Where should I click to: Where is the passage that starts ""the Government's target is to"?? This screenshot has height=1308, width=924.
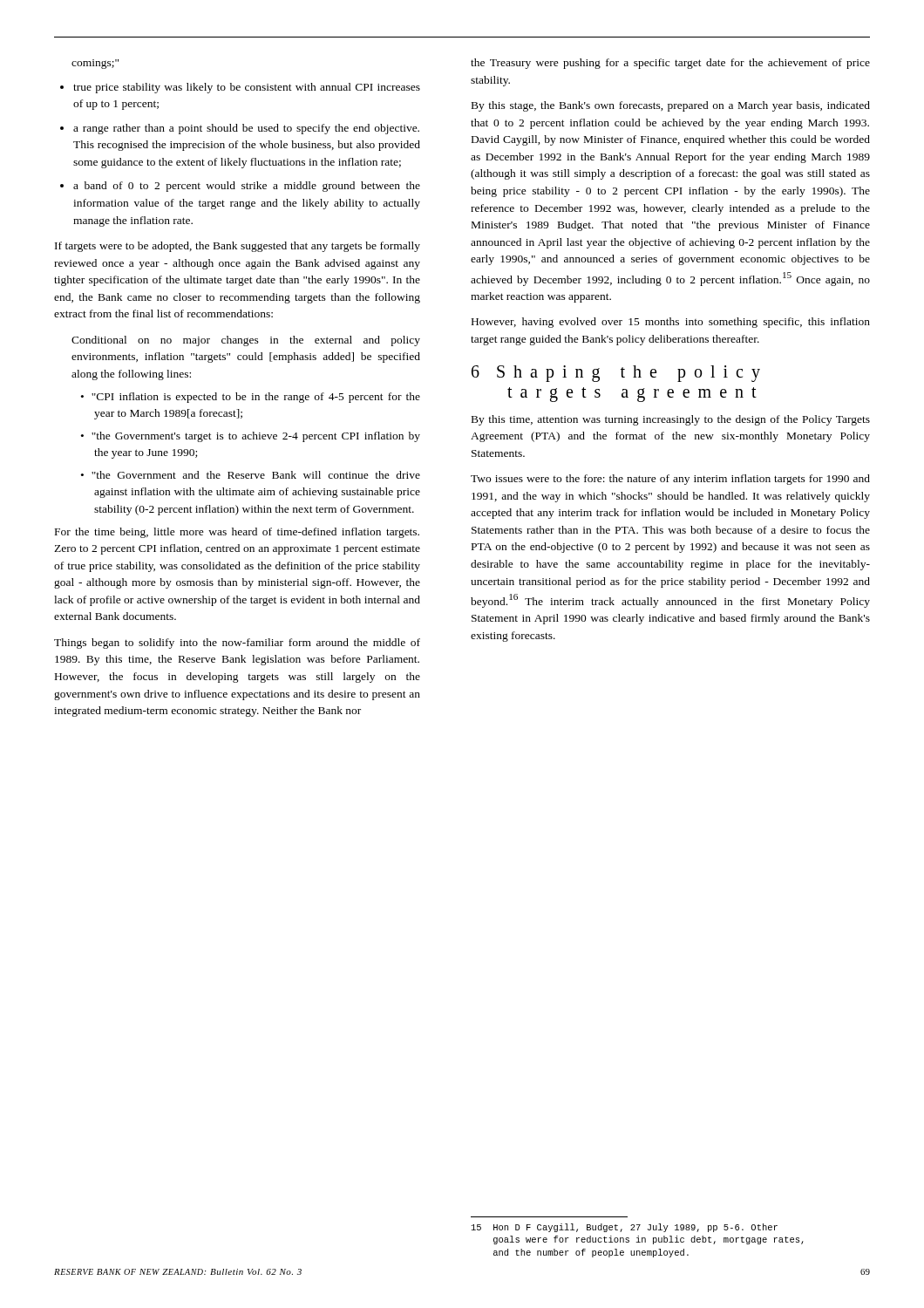(256, 444)
